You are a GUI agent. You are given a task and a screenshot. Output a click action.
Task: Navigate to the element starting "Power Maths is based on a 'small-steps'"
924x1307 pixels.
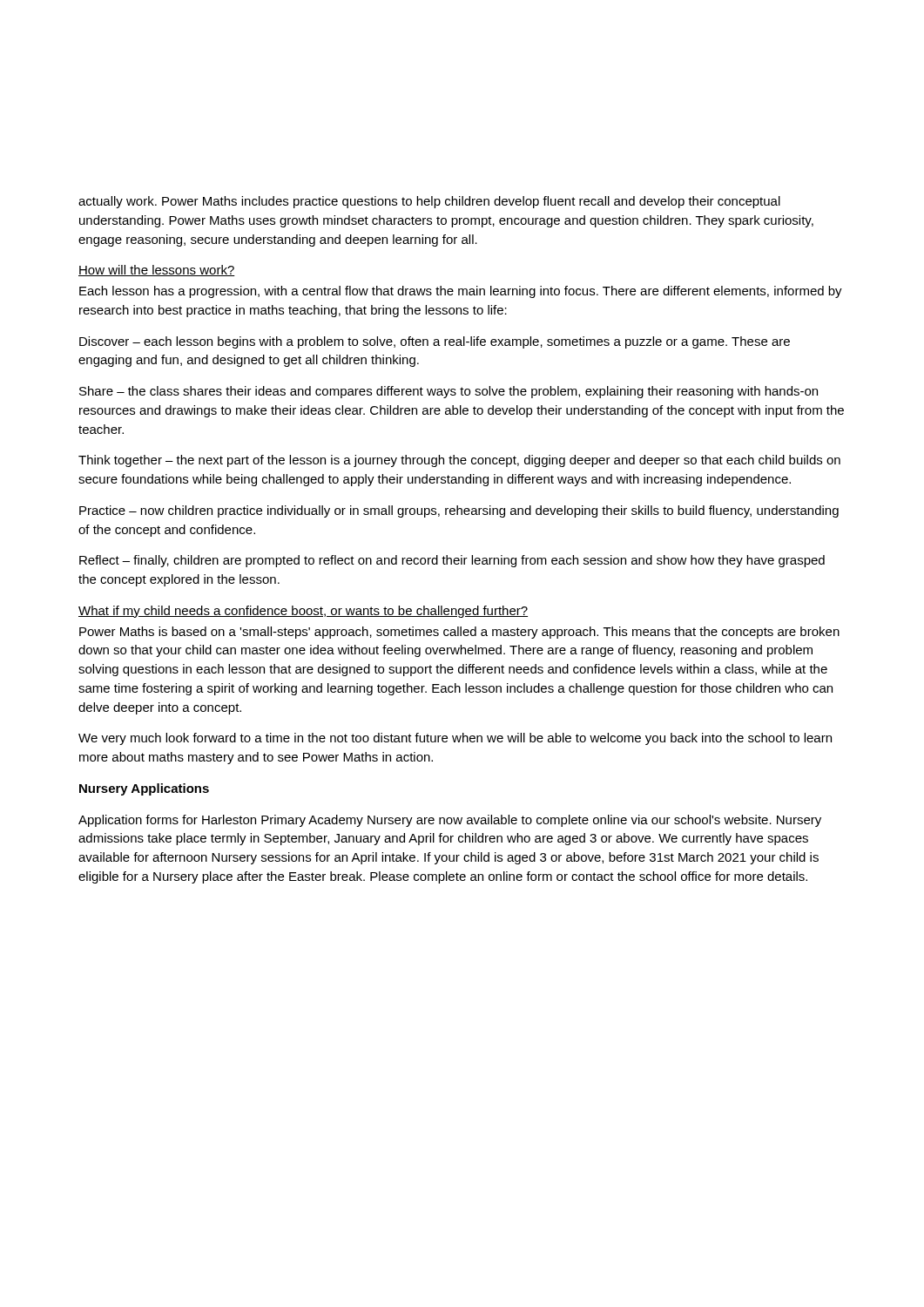459,669
